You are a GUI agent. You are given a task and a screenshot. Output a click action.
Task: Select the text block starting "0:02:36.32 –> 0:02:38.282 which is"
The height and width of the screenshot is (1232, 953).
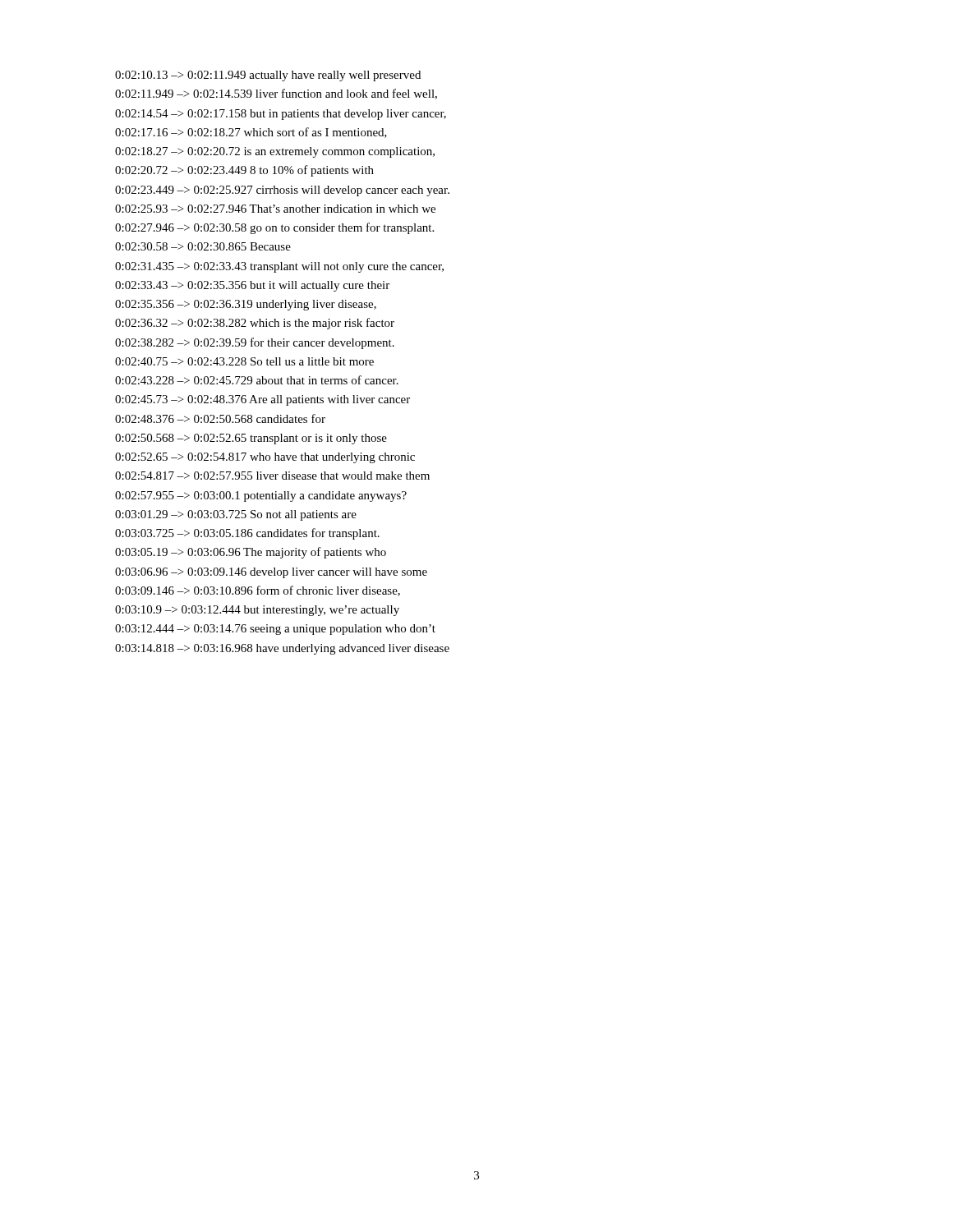coord(255,323)
